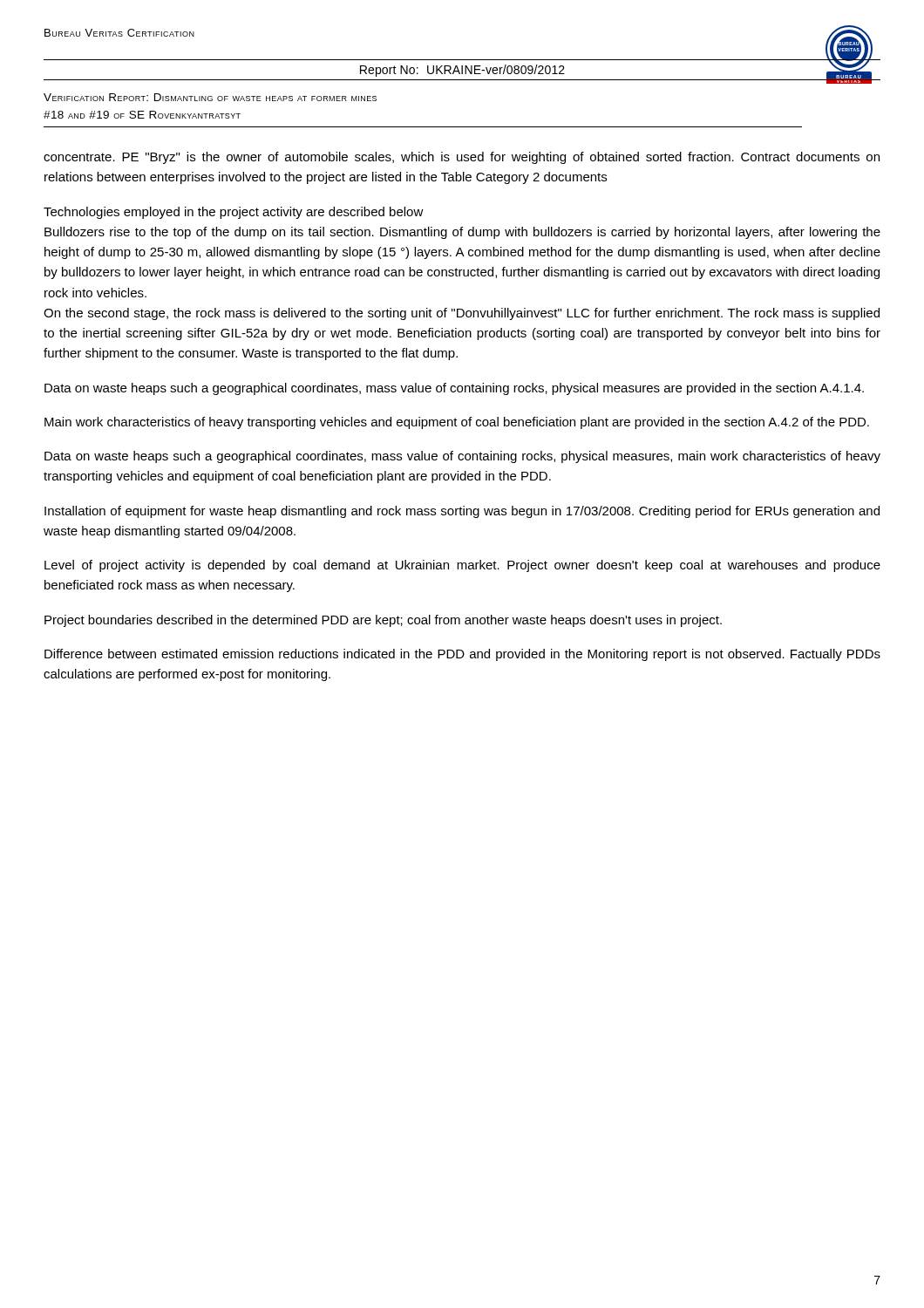Locate the text block starting "Technologies employed in the project activity are"
Viewport: 924px width, 1308px height.
[x=462, y=282]
